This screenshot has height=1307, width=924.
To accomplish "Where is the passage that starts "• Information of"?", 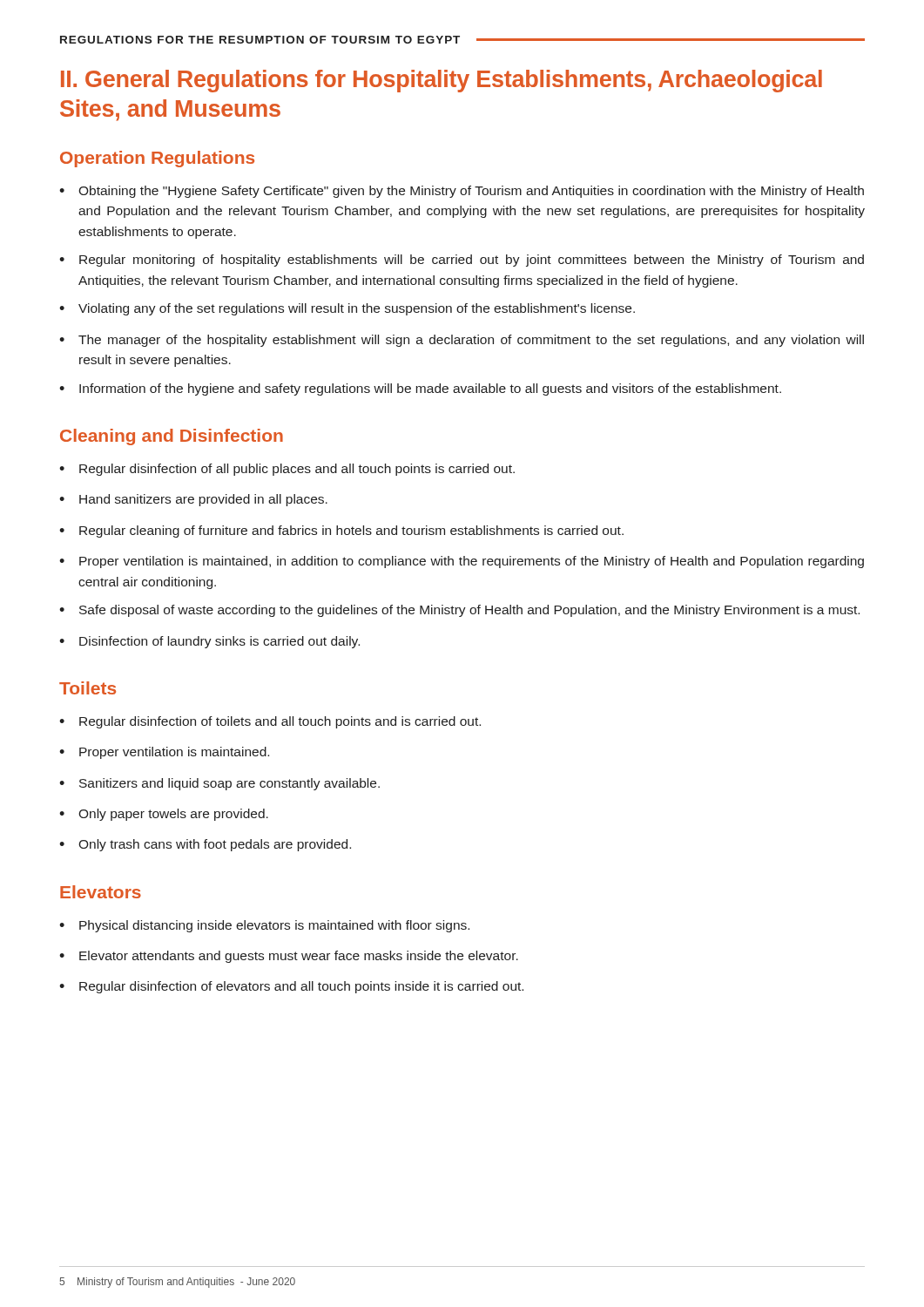I will click(462, 389).
